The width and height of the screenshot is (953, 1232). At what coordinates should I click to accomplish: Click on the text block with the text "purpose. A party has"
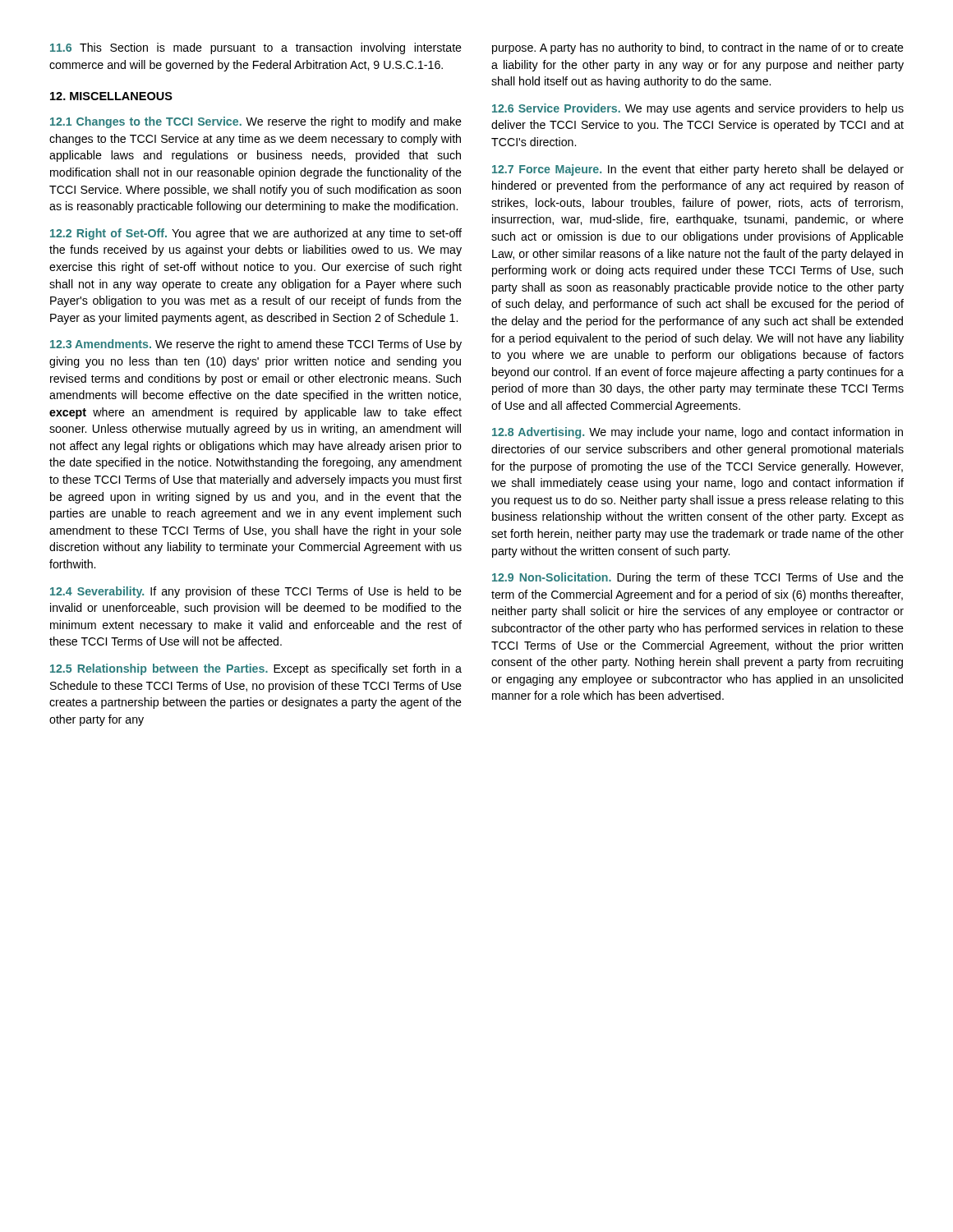(698, 65)
